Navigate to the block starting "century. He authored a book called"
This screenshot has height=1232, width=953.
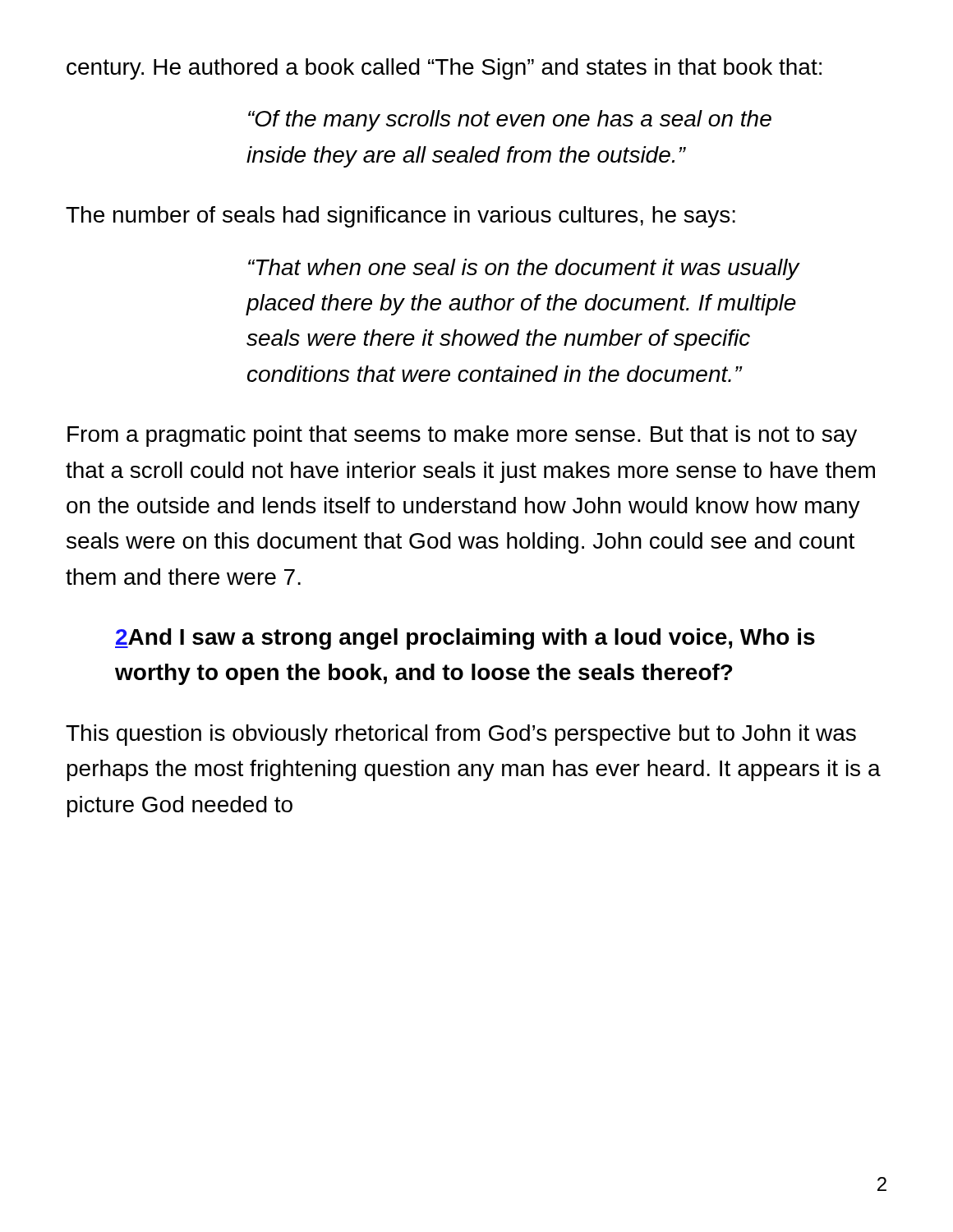445,67
